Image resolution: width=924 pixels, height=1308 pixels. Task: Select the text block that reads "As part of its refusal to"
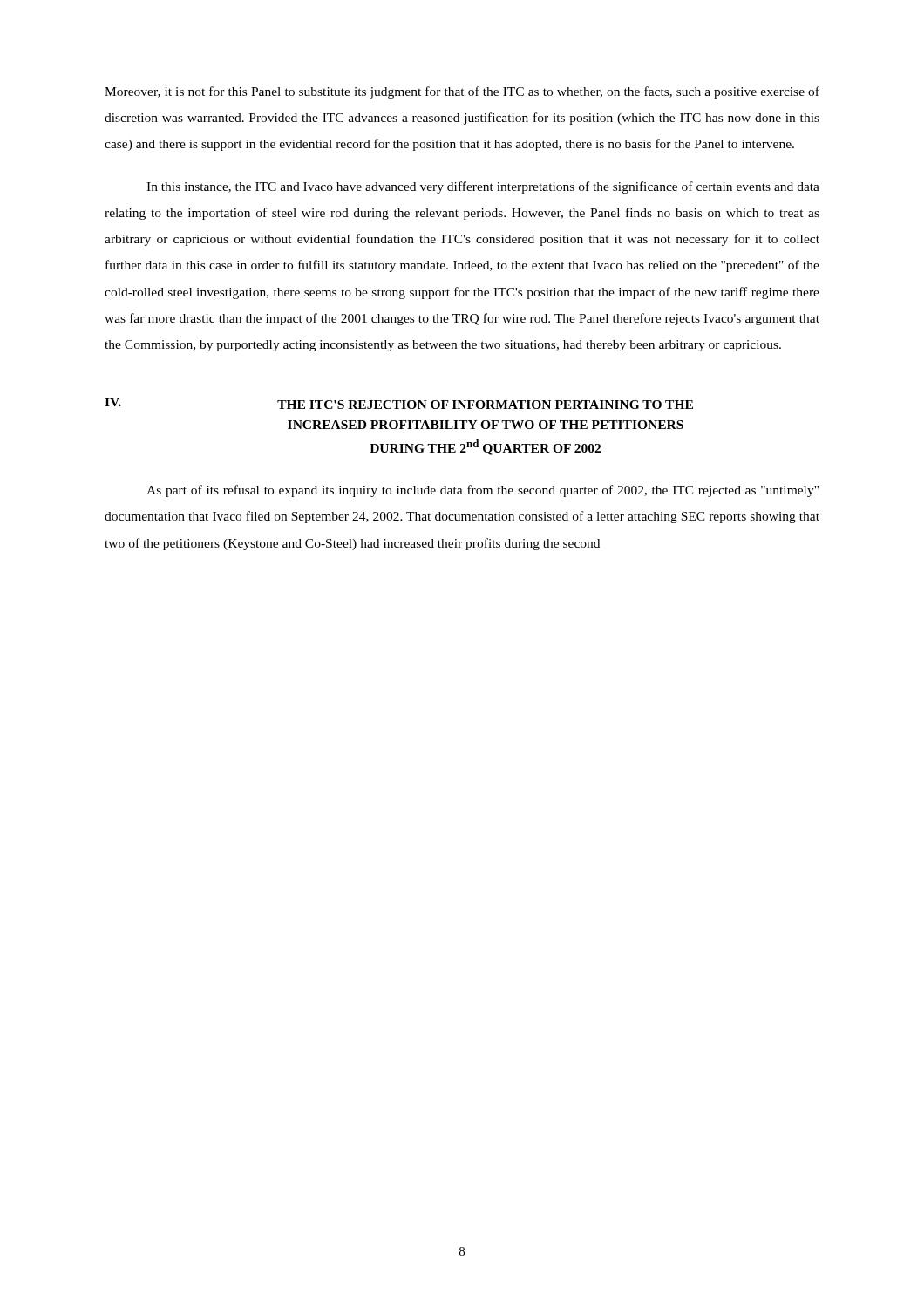click(462, 516)
